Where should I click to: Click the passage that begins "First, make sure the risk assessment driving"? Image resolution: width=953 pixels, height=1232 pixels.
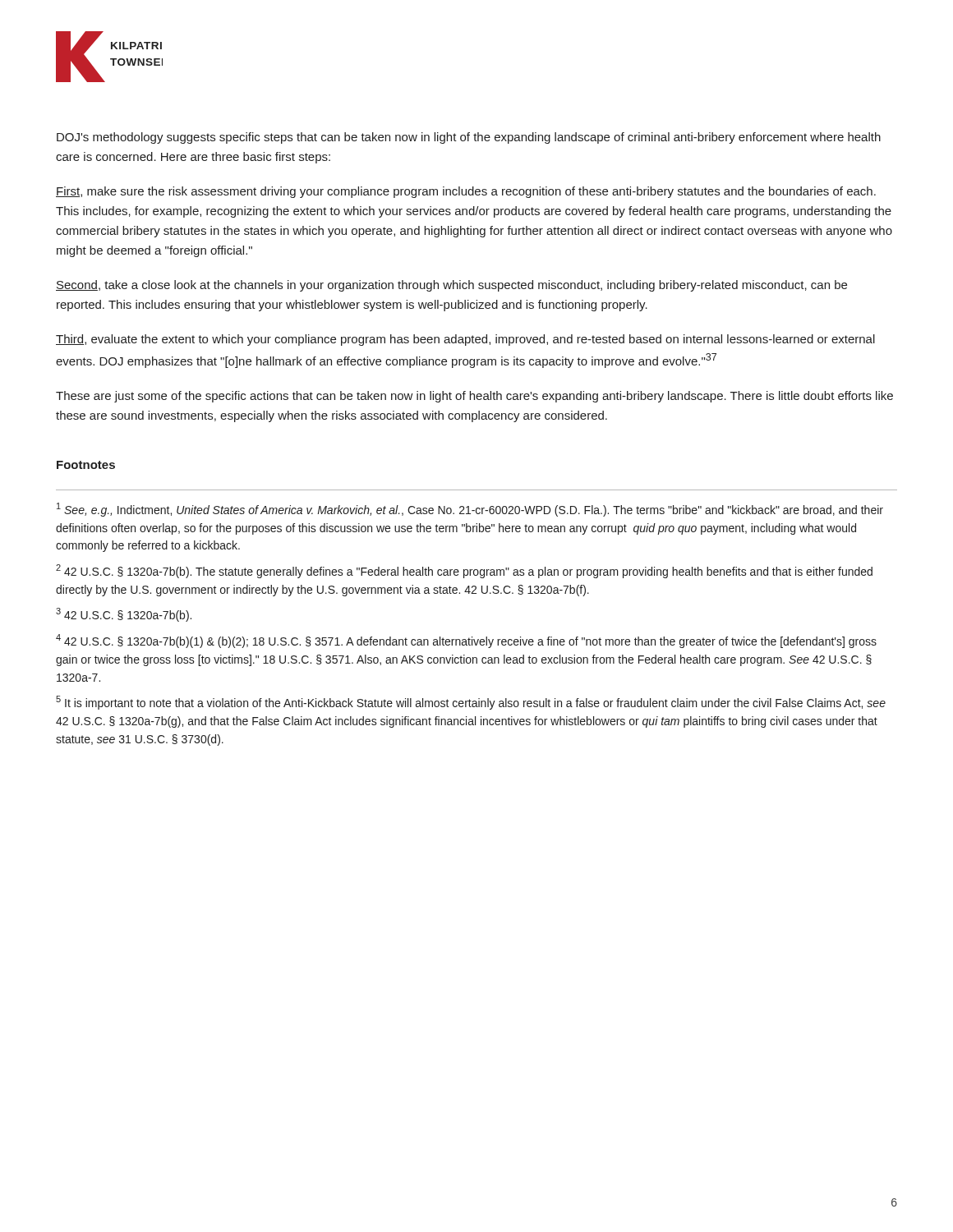(x=476, y=221)
